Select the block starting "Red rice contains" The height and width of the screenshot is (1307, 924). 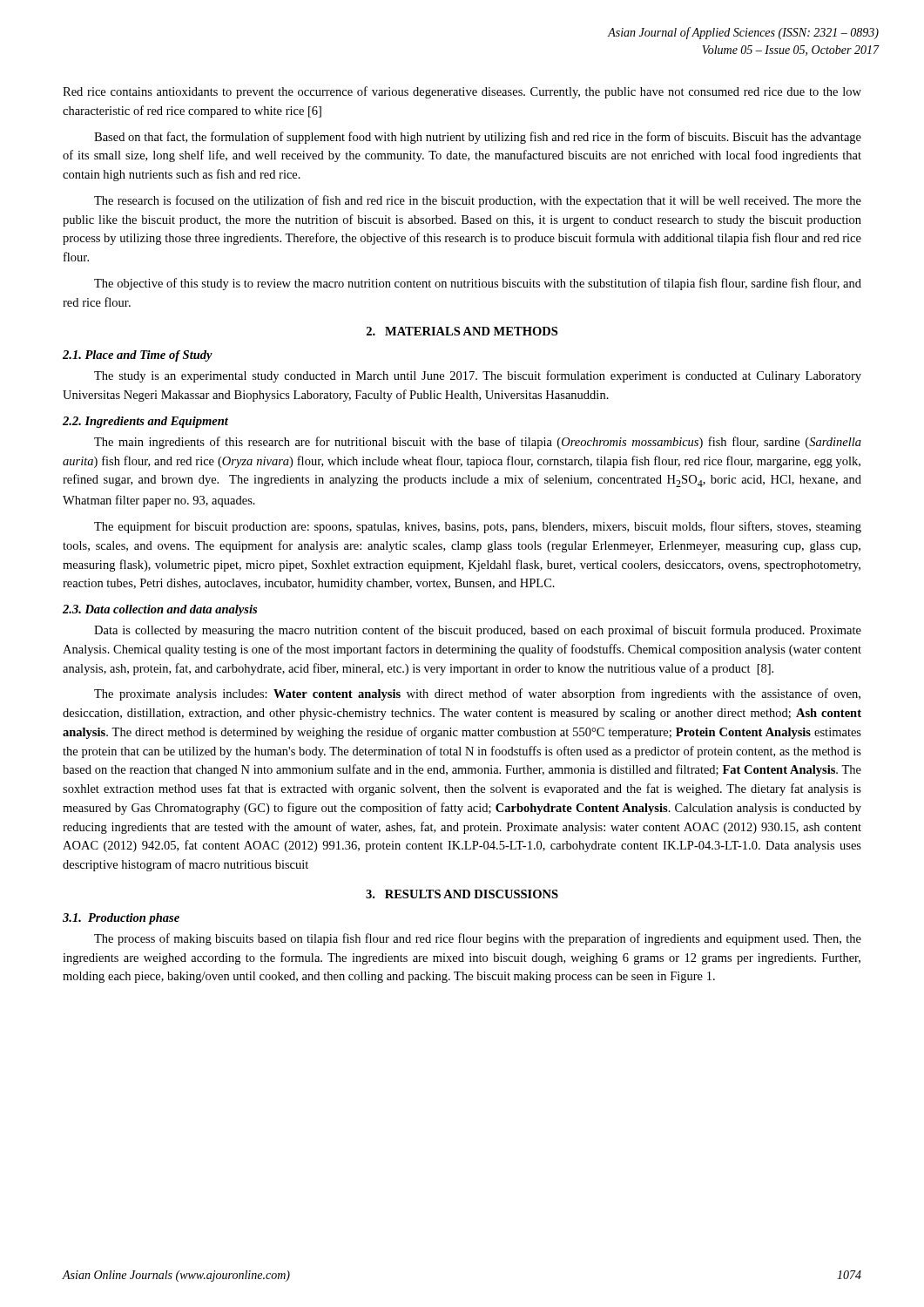462,102
